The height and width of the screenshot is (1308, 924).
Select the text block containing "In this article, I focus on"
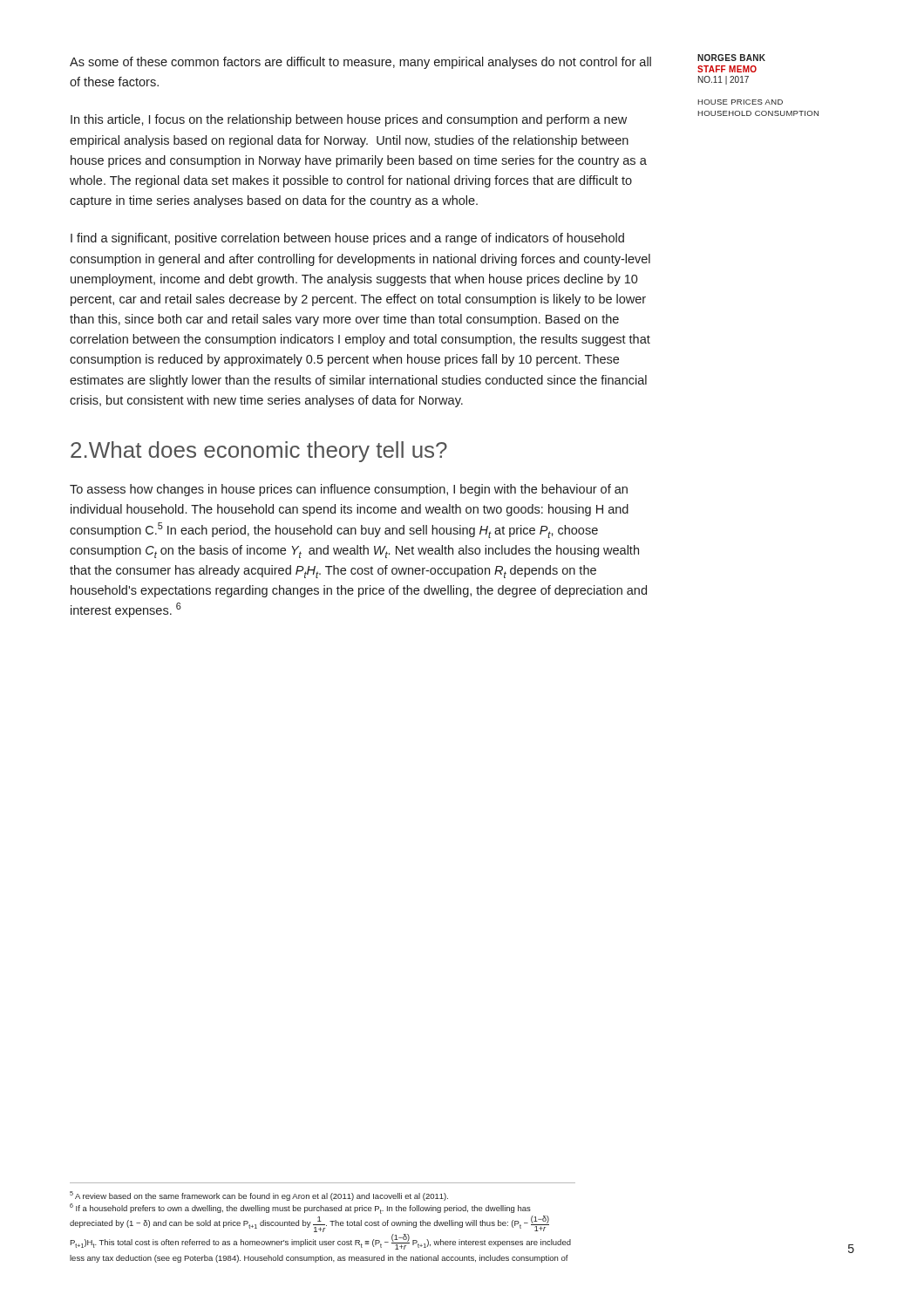point(358,160)
